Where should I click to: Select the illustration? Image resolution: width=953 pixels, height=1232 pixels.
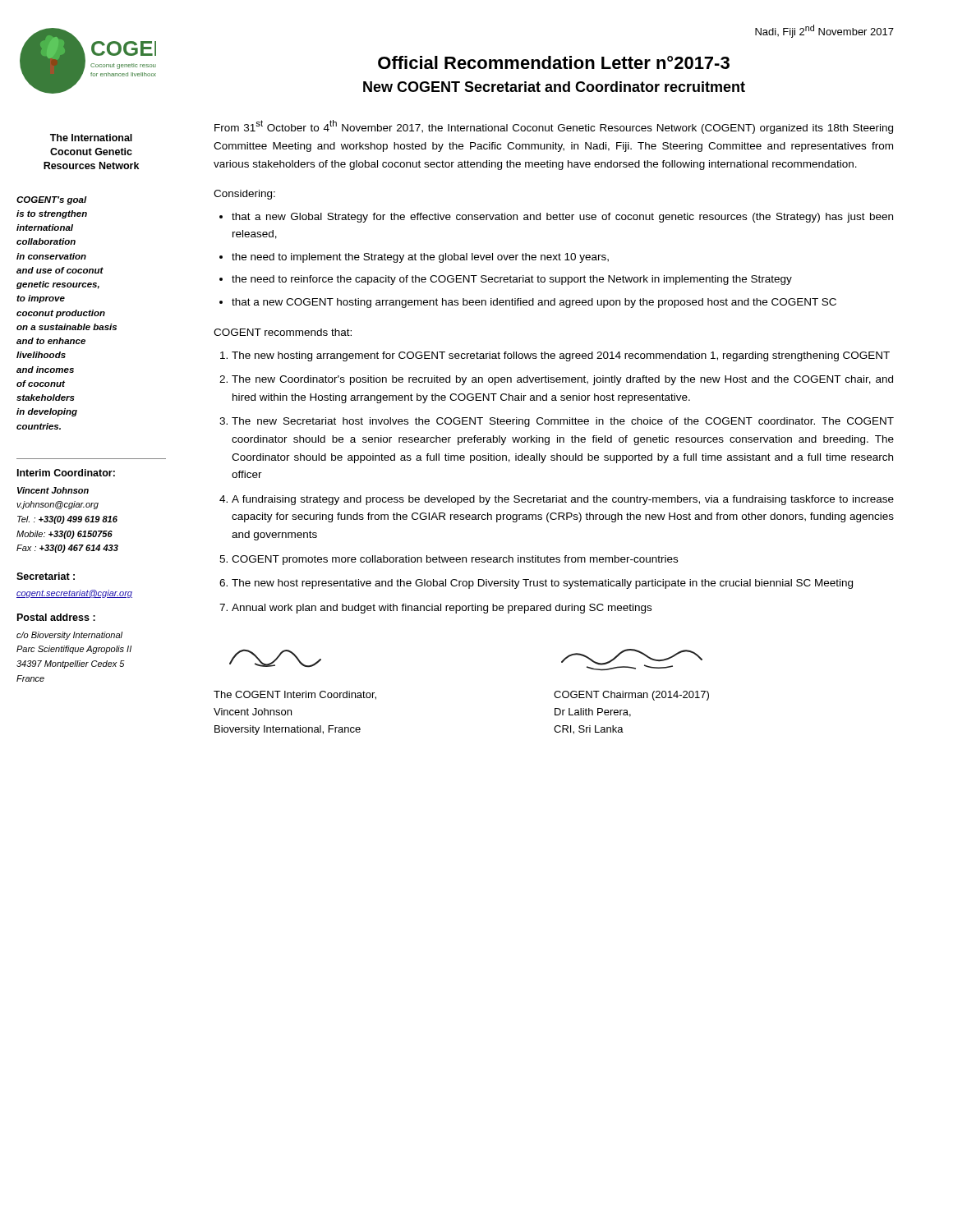click(554, 685)
